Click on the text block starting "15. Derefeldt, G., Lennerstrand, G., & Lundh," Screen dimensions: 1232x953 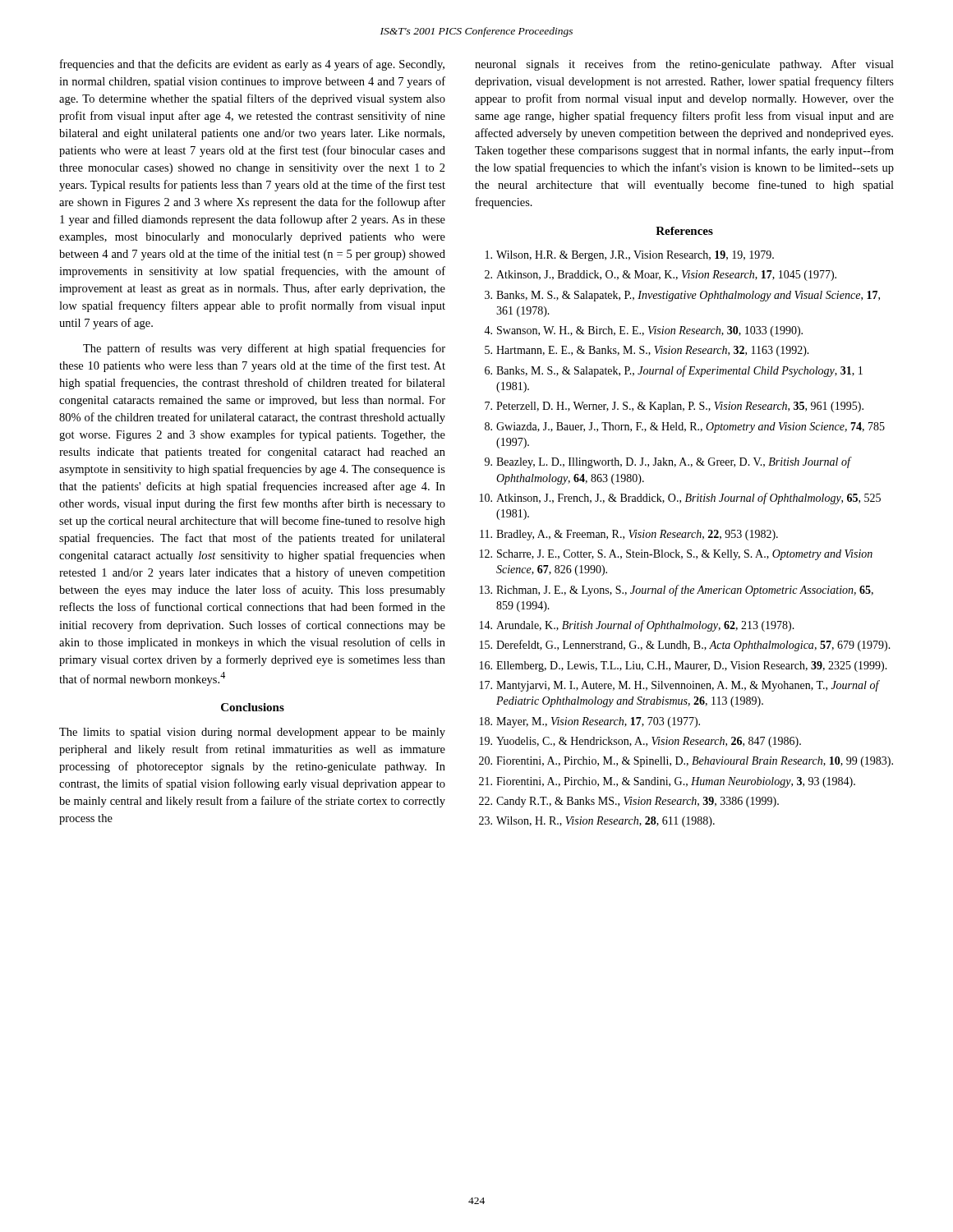(684, 646)
